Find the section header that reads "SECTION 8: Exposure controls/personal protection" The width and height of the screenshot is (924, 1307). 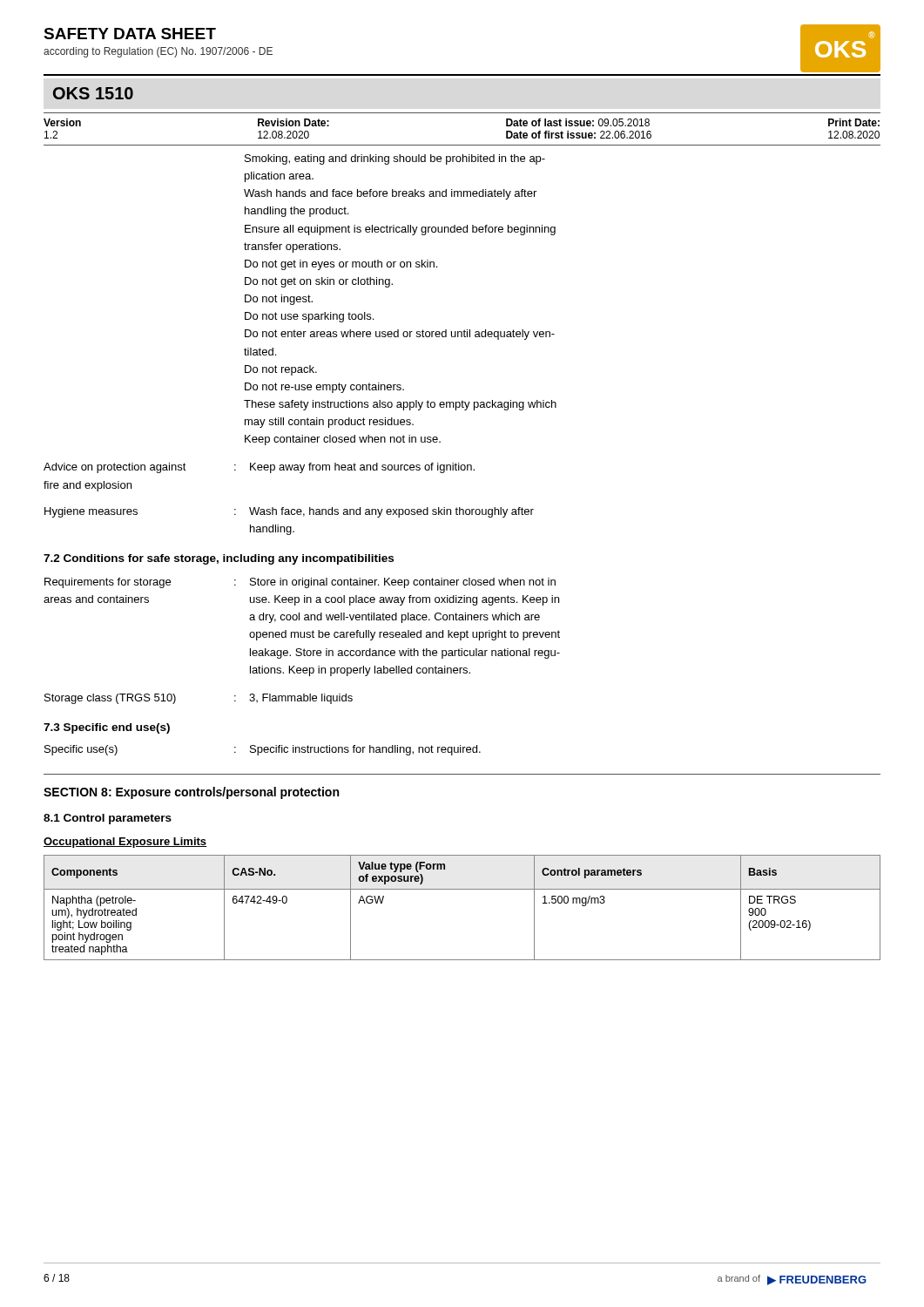click(192, 792)
